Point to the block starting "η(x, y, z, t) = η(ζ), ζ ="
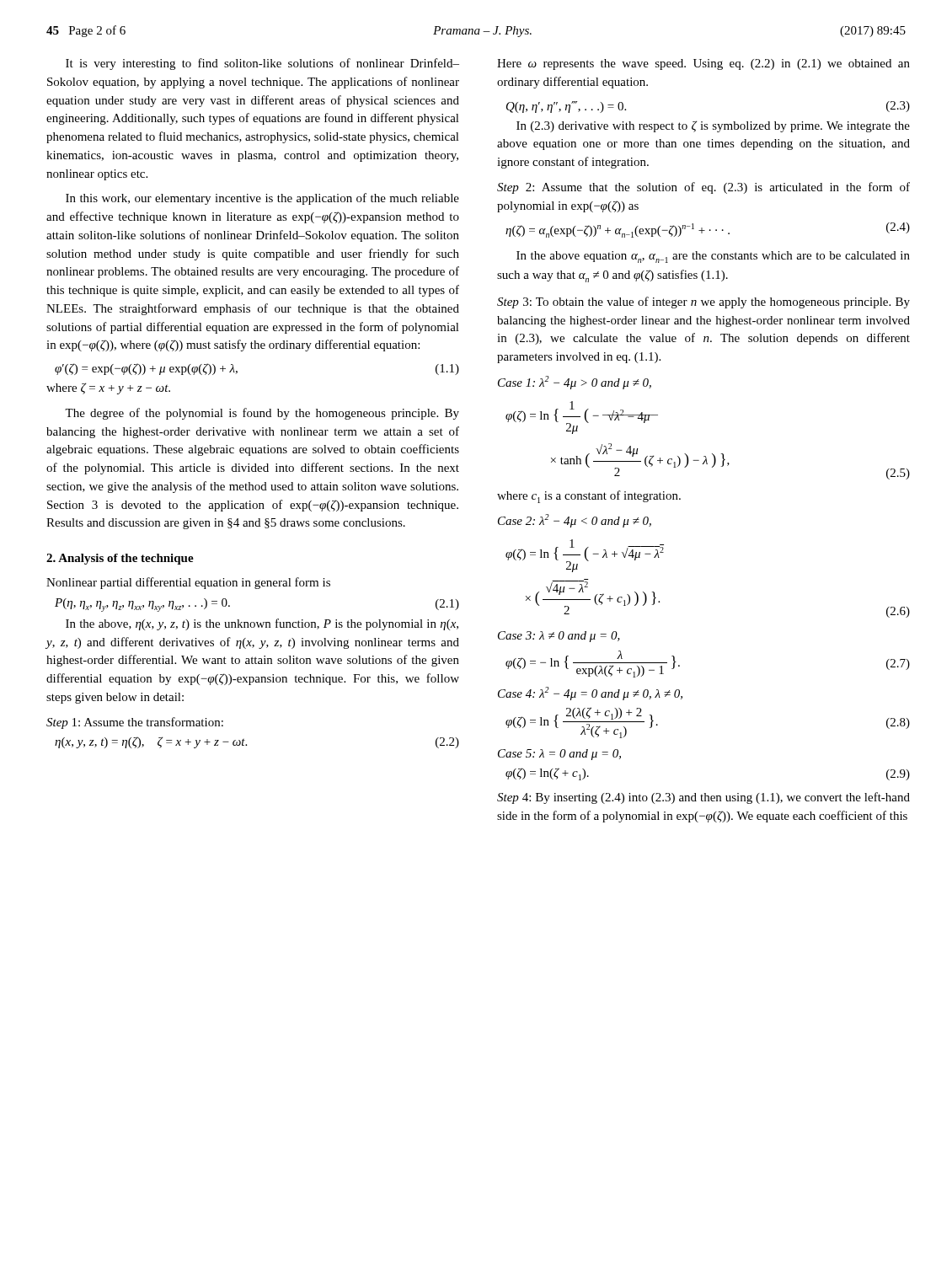This screenshot has width=952, height=1264. [x=253, y=742]
